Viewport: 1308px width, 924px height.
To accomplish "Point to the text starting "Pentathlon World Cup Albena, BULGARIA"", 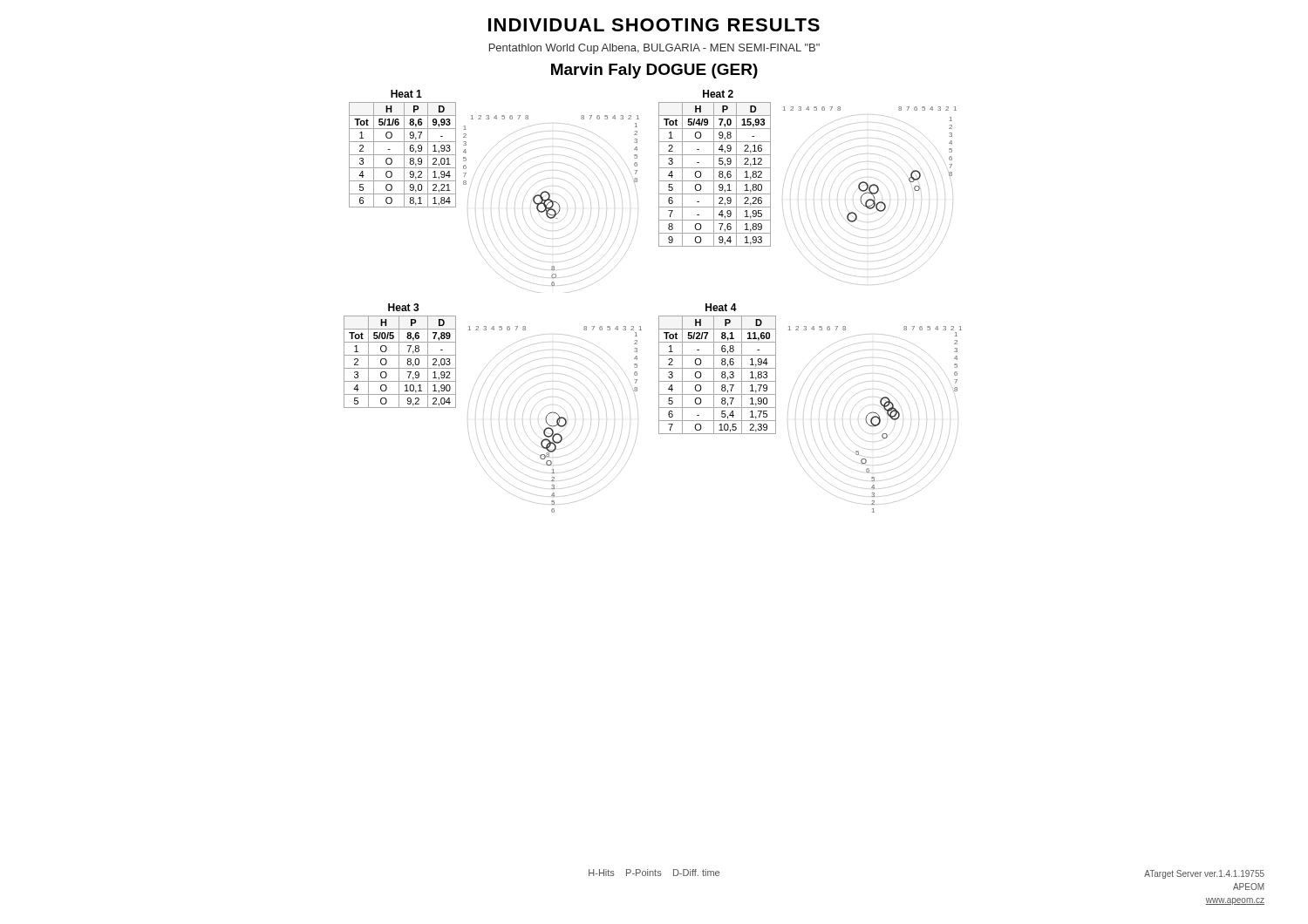I will pos(654,47).
